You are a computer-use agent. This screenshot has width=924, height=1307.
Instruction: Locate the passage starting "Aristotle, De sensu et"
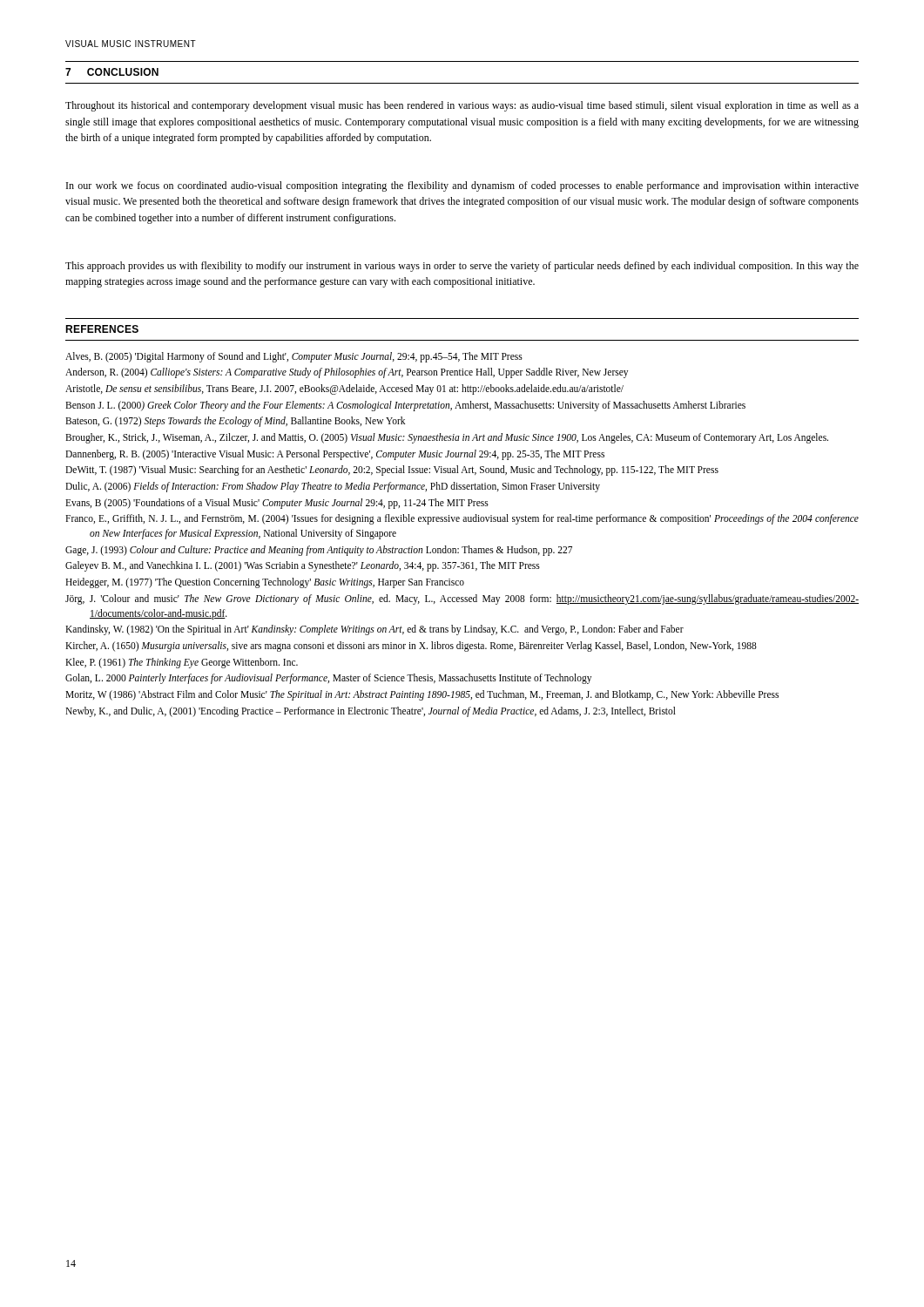click(344, 389)
